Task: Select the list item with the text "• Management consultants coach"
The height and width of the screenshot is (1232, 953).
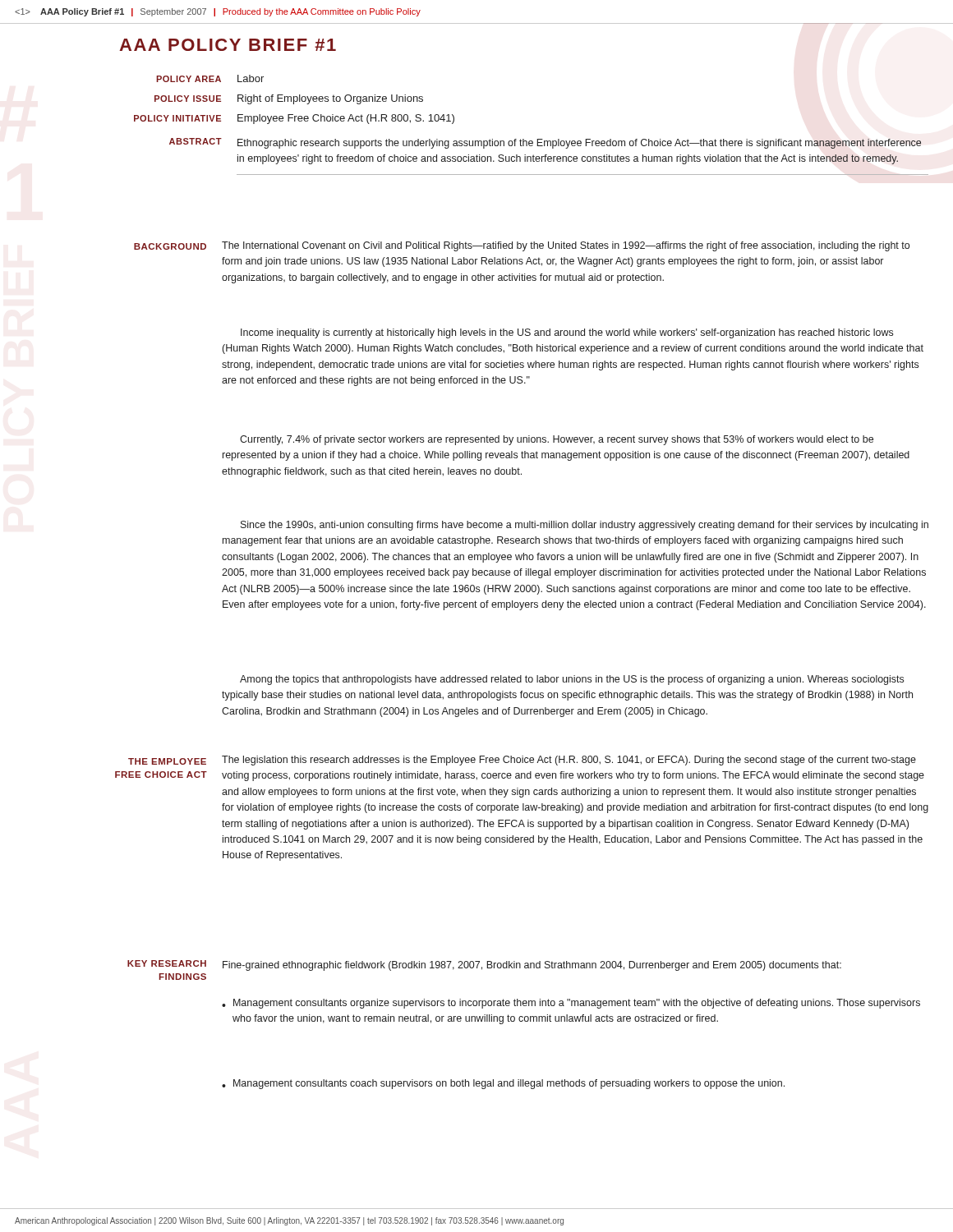Action: (x=504, y=1086)
